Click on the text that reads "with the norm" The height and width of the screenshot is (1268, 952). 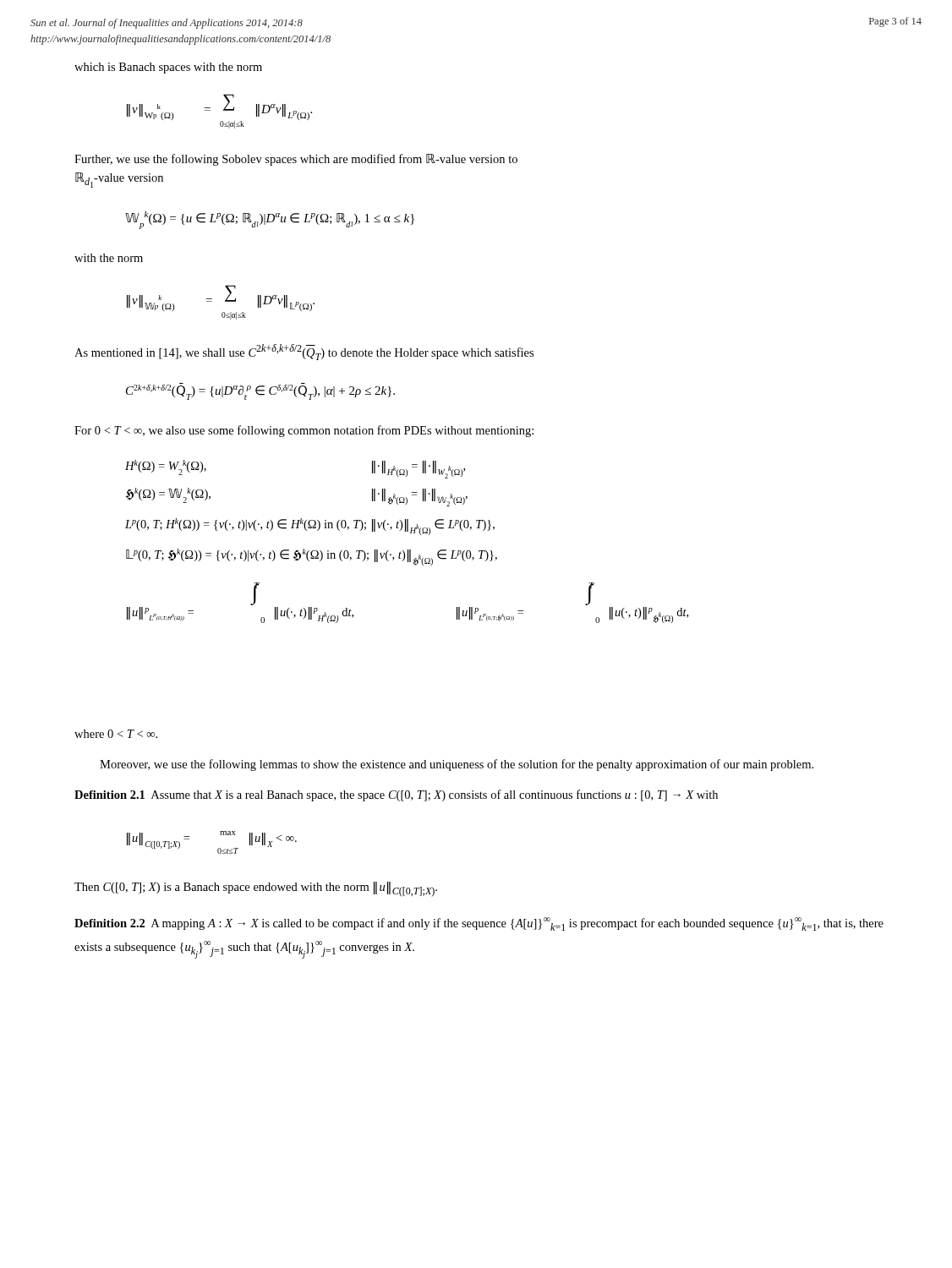(109, 258)
